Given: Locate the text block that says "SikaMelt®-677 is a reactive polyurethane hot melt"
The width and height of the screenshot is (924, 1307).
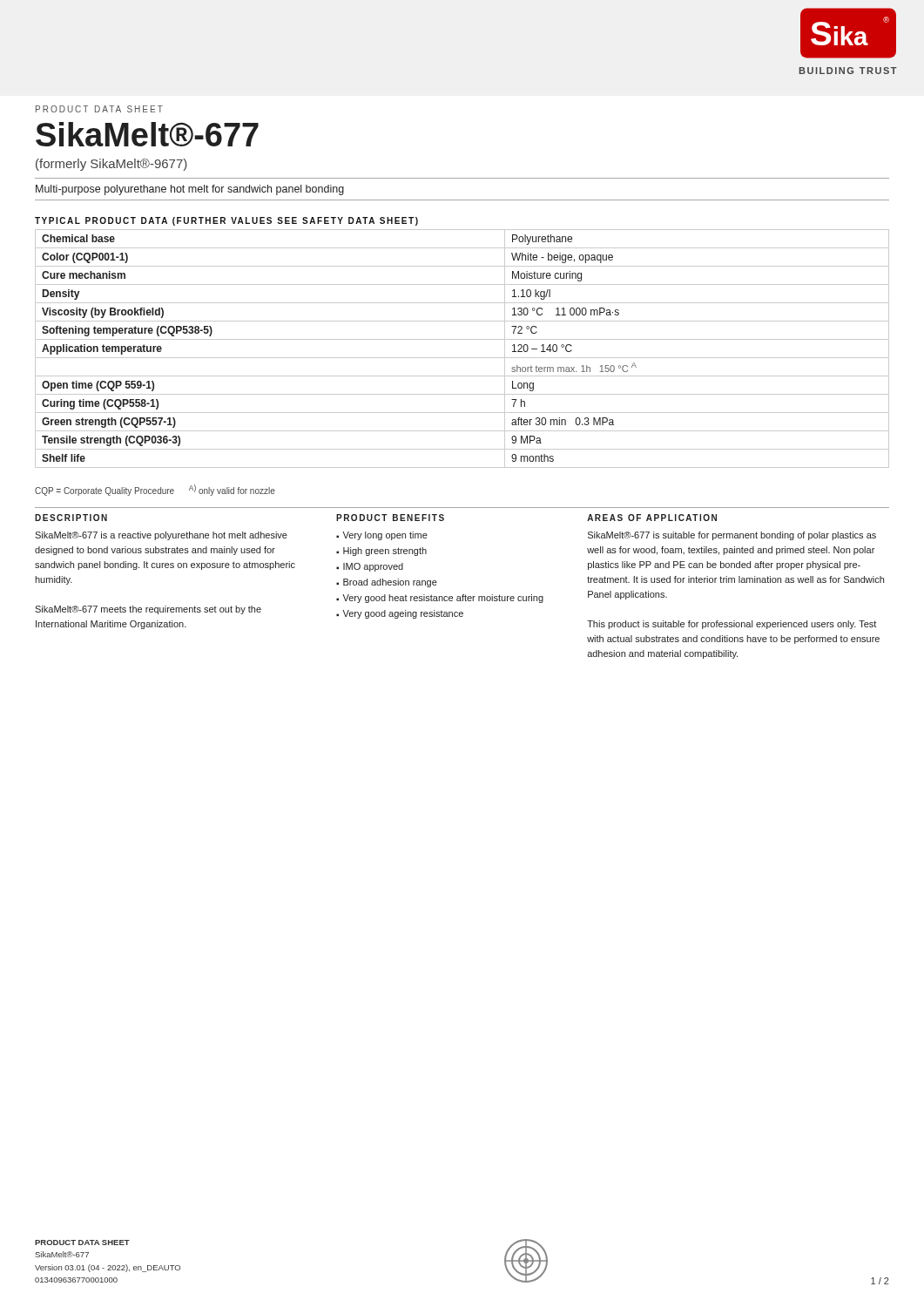Looking at the screenshot, I should tap(165, 579).
